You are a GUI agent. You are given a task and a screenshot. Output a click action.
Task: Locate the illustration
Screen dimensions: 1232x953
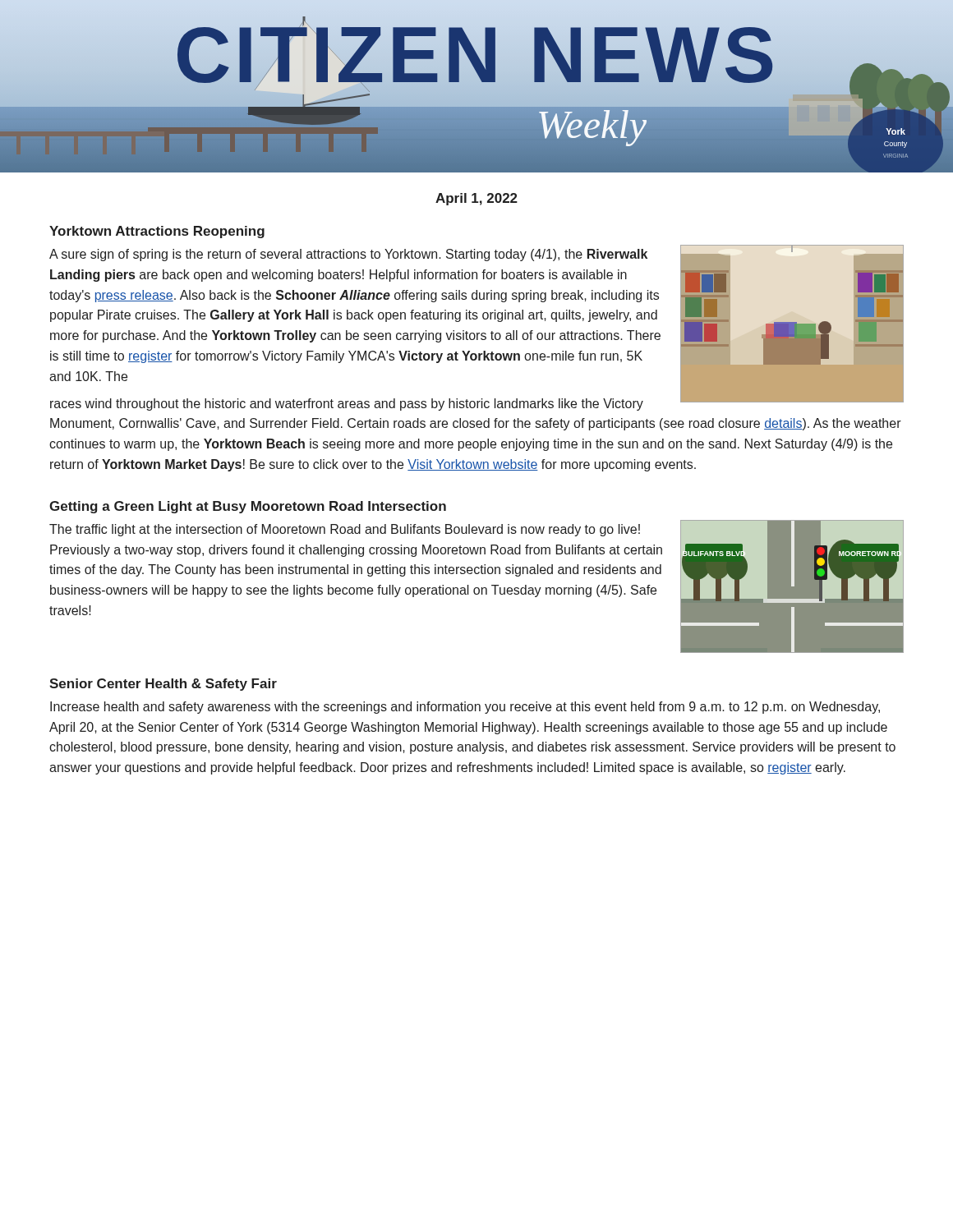point(476,86)
